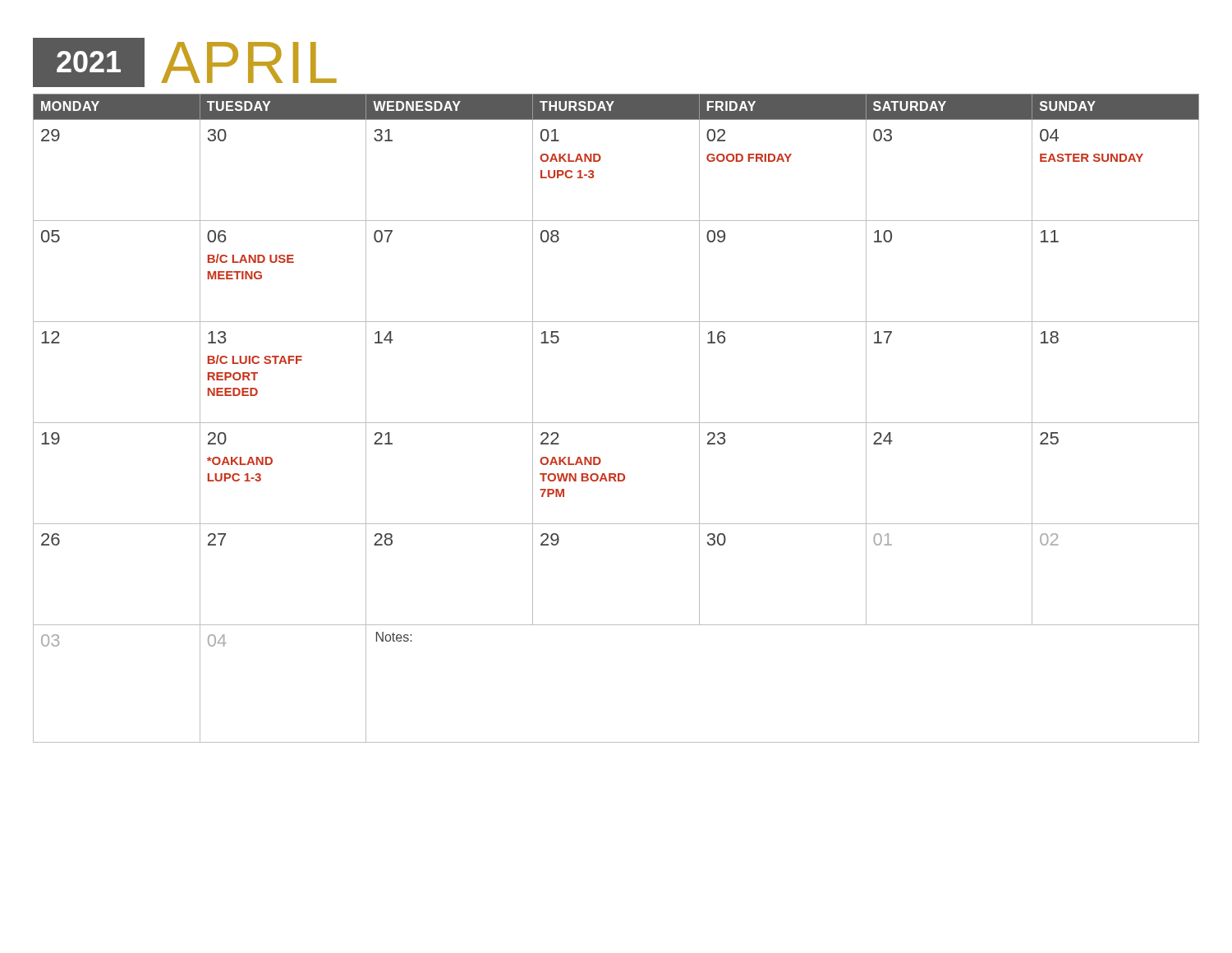The height and width of the screenshot is (953, 1232).
Task: Click on the title with the text "2021 APRIL"
Action: click(187, 62)
